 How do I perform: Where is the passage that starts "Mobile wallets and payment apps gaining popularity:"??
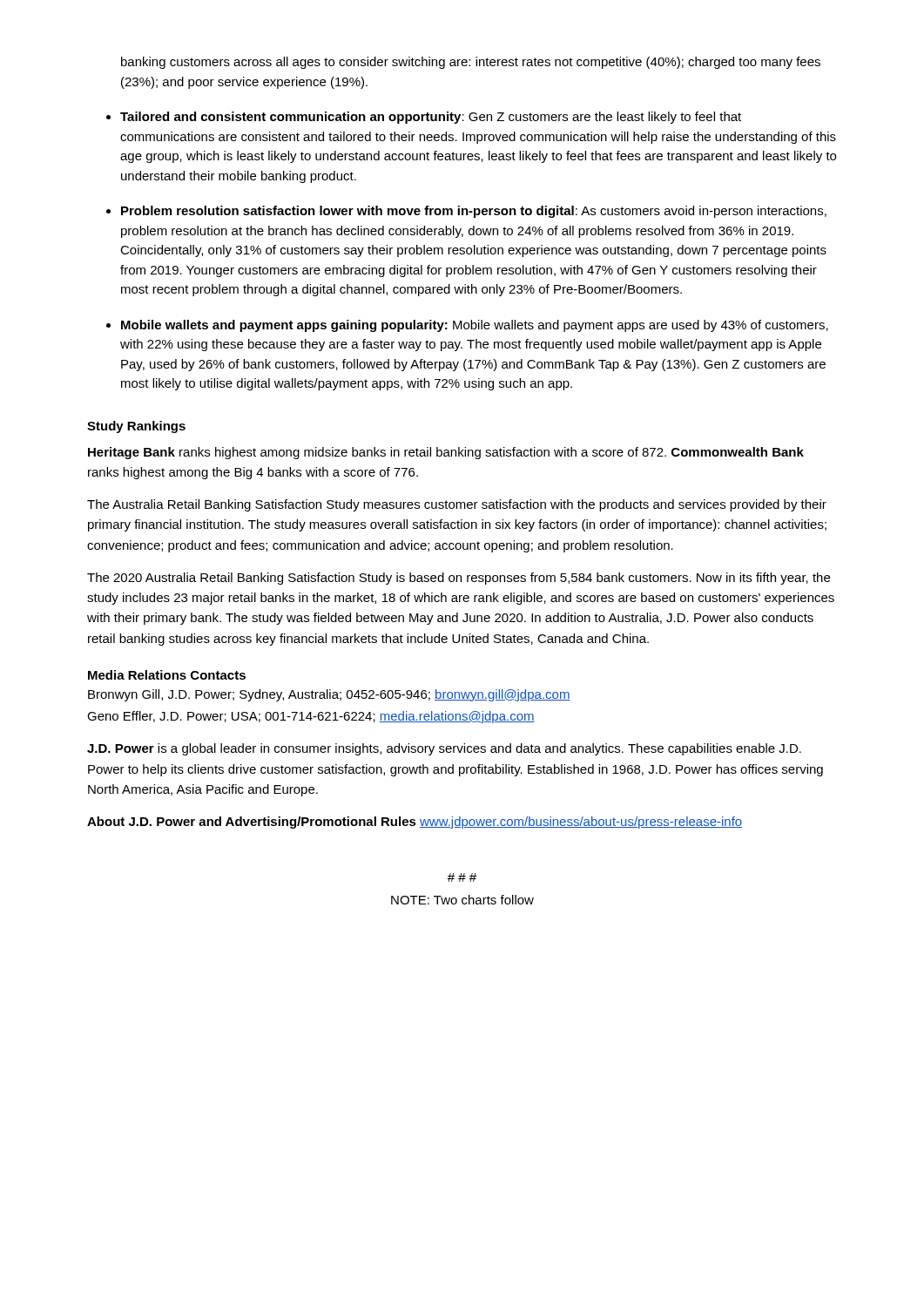[x=474, y=354]
